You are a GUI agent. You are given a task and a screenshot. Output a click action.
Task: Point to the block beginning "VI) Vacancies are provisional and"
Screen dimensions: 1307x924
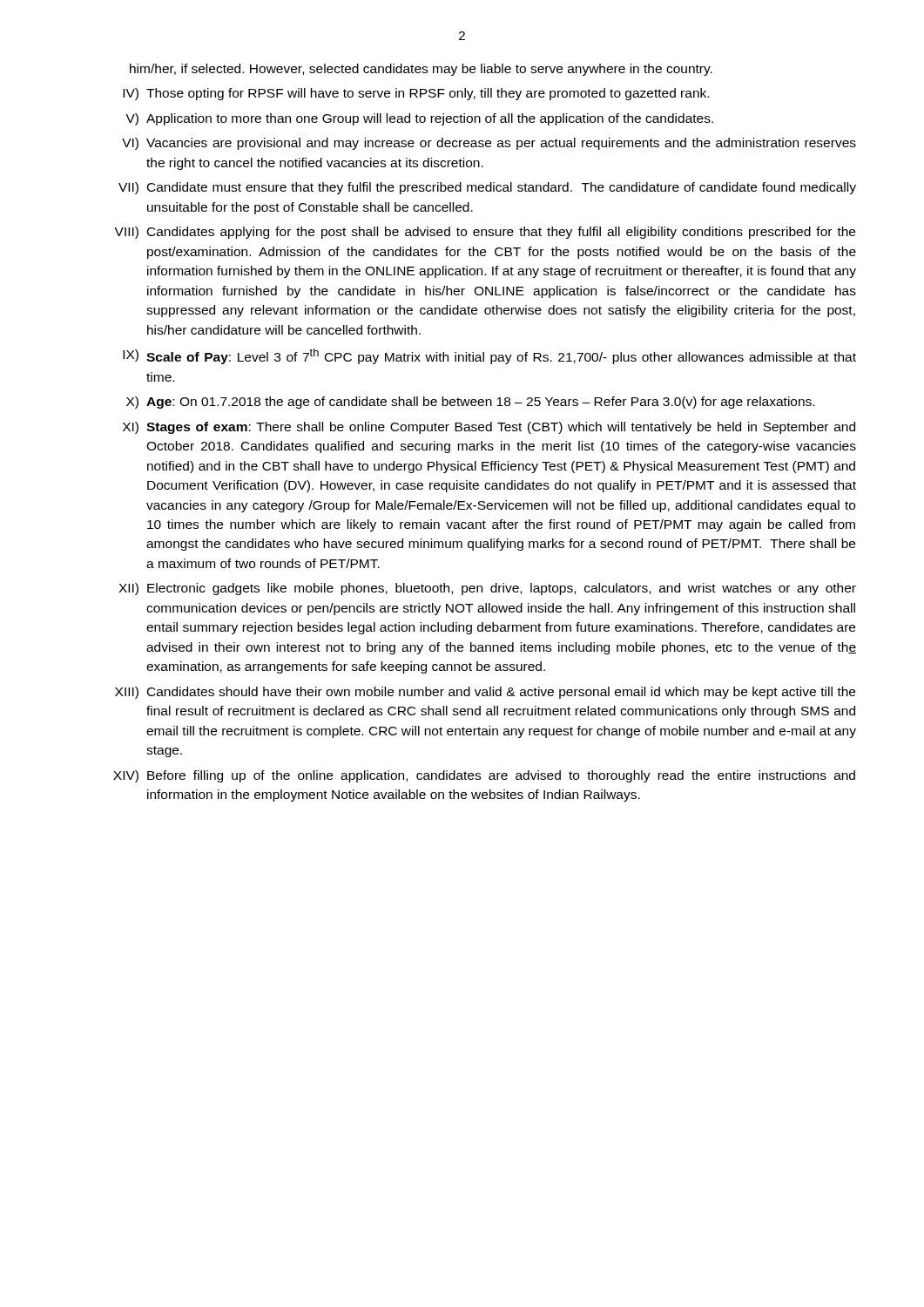[x=472, y=153]
